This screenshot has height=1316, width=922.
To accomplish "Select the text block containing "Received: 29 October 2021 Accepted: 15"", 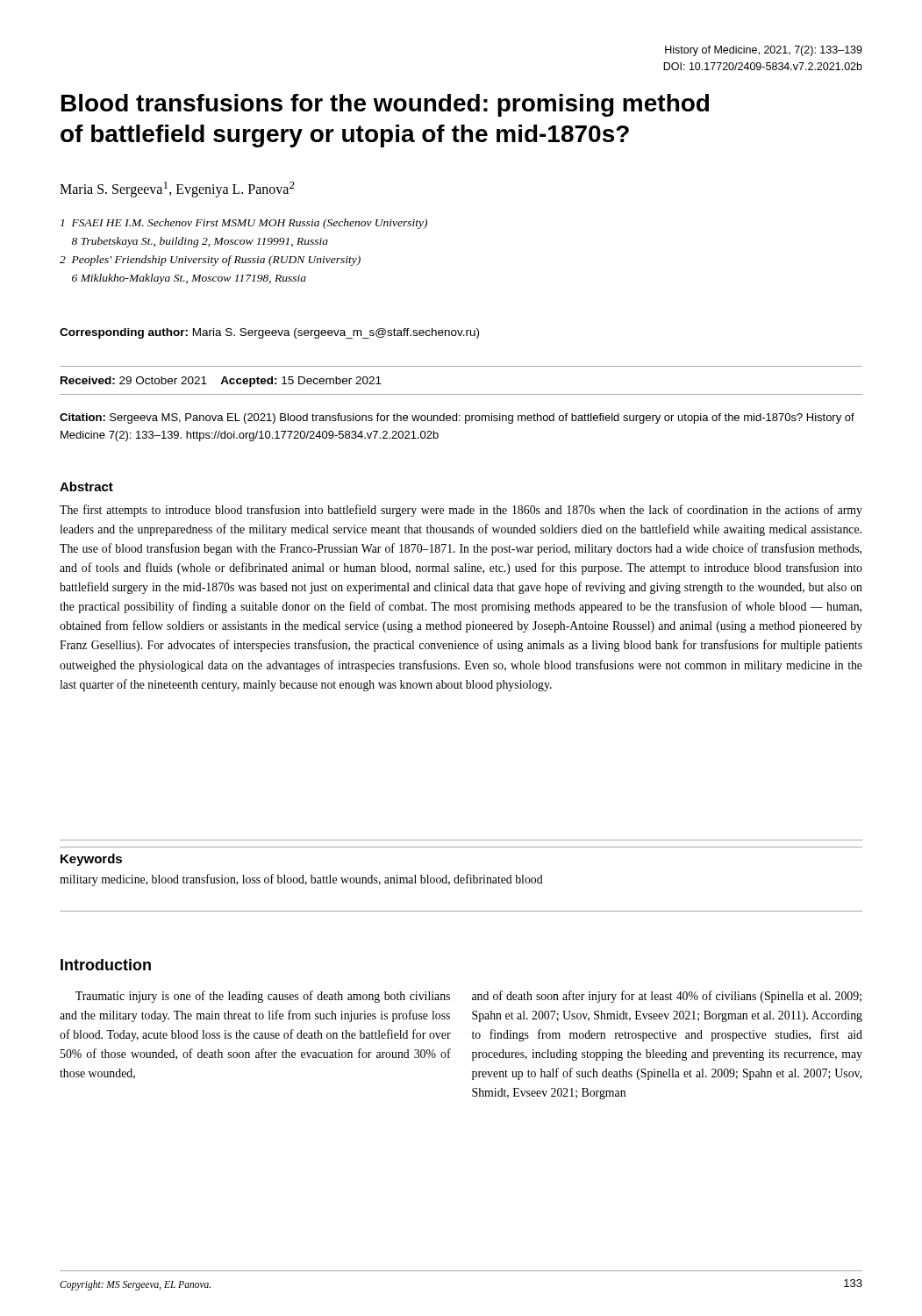I will click(221, 380).
